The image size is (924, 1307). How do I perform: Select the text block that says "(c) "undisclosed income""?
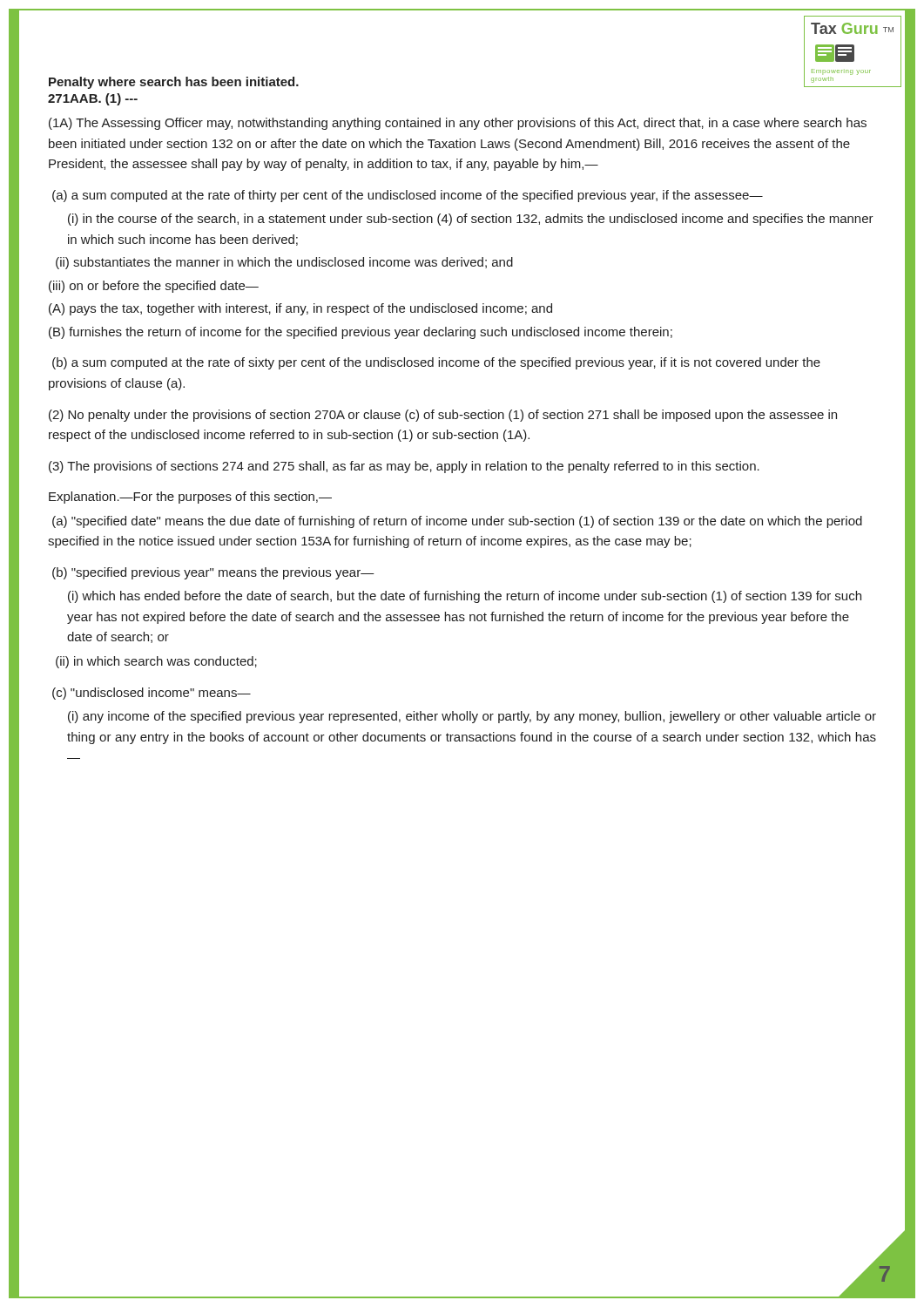149,692
